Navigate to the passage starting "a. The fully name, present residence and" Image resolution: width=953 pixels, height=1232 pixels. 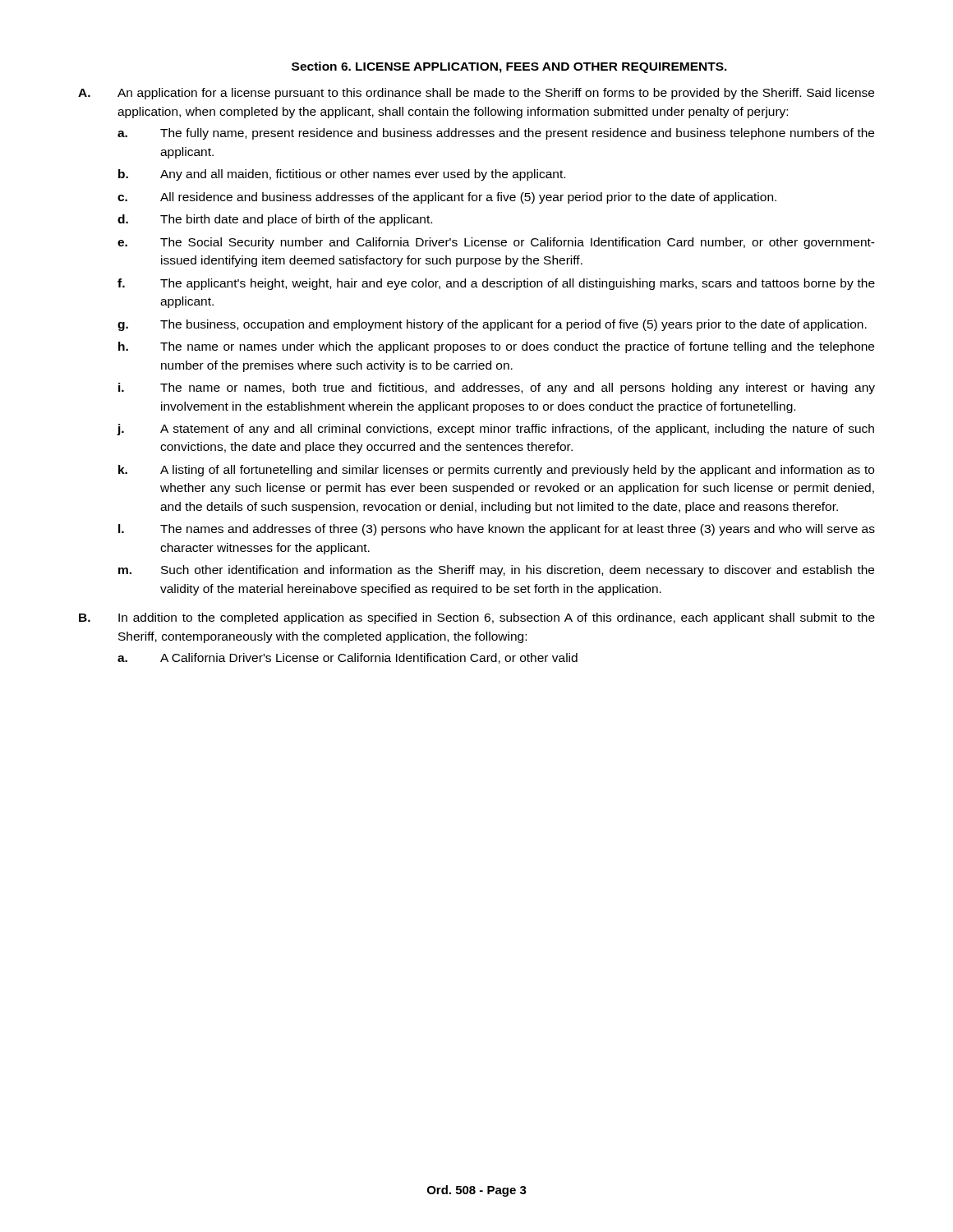point(496,143)
